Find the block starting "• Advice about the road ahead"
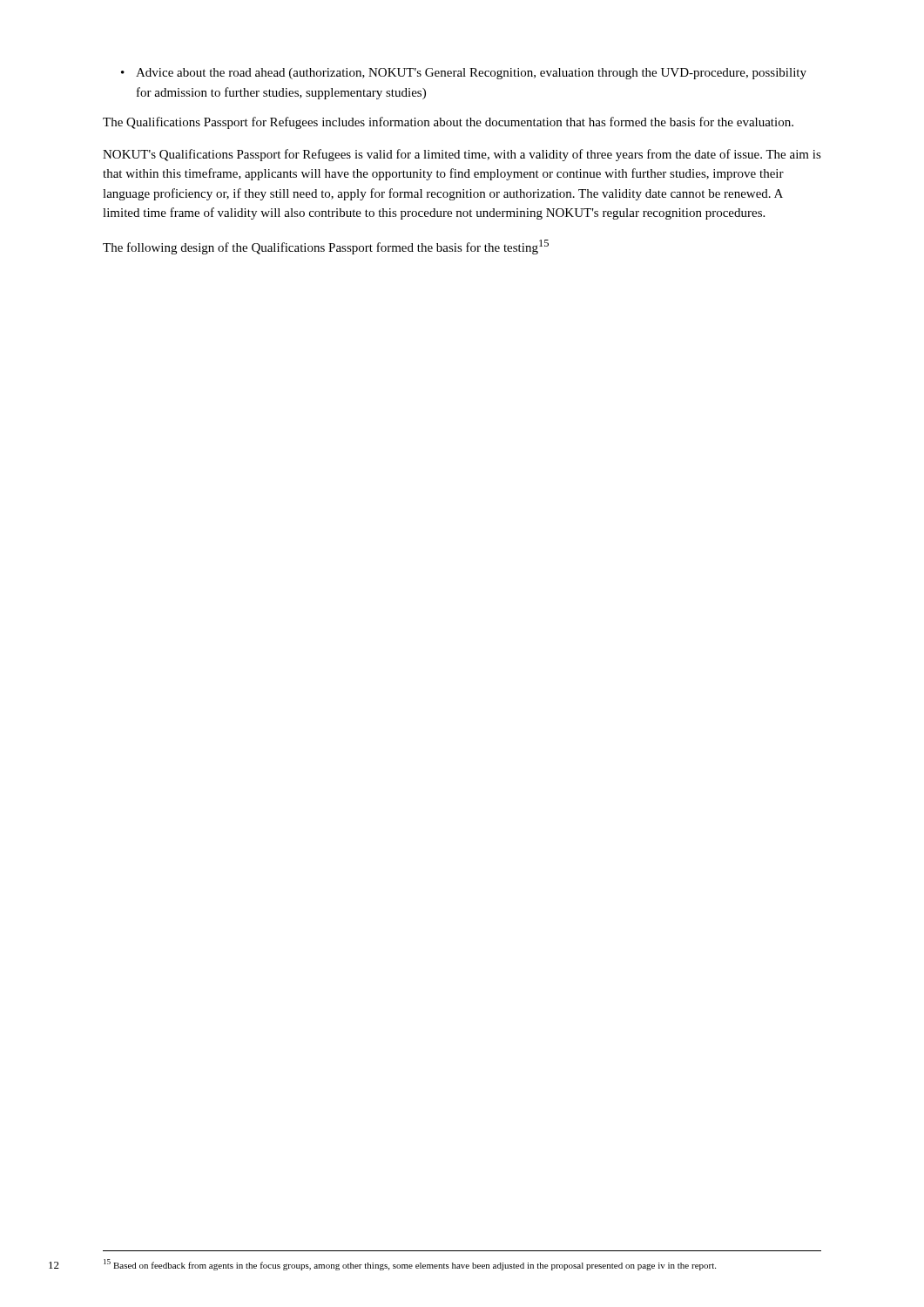Image resolution: width=924 pixels, height=1307 pixels. [471, 82]
